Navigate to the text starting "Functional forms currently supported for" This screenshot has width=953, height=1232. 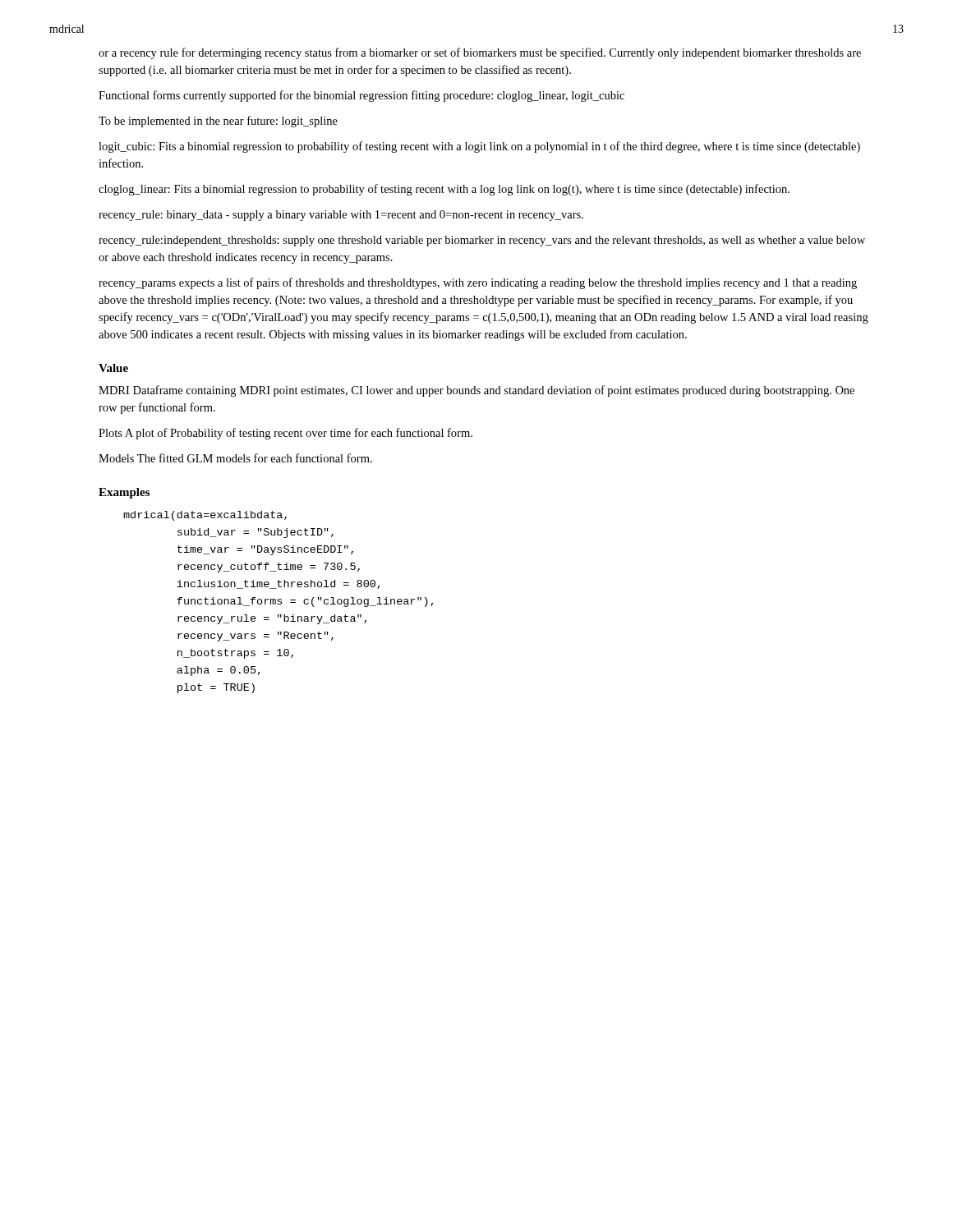[x=362, y=95]
